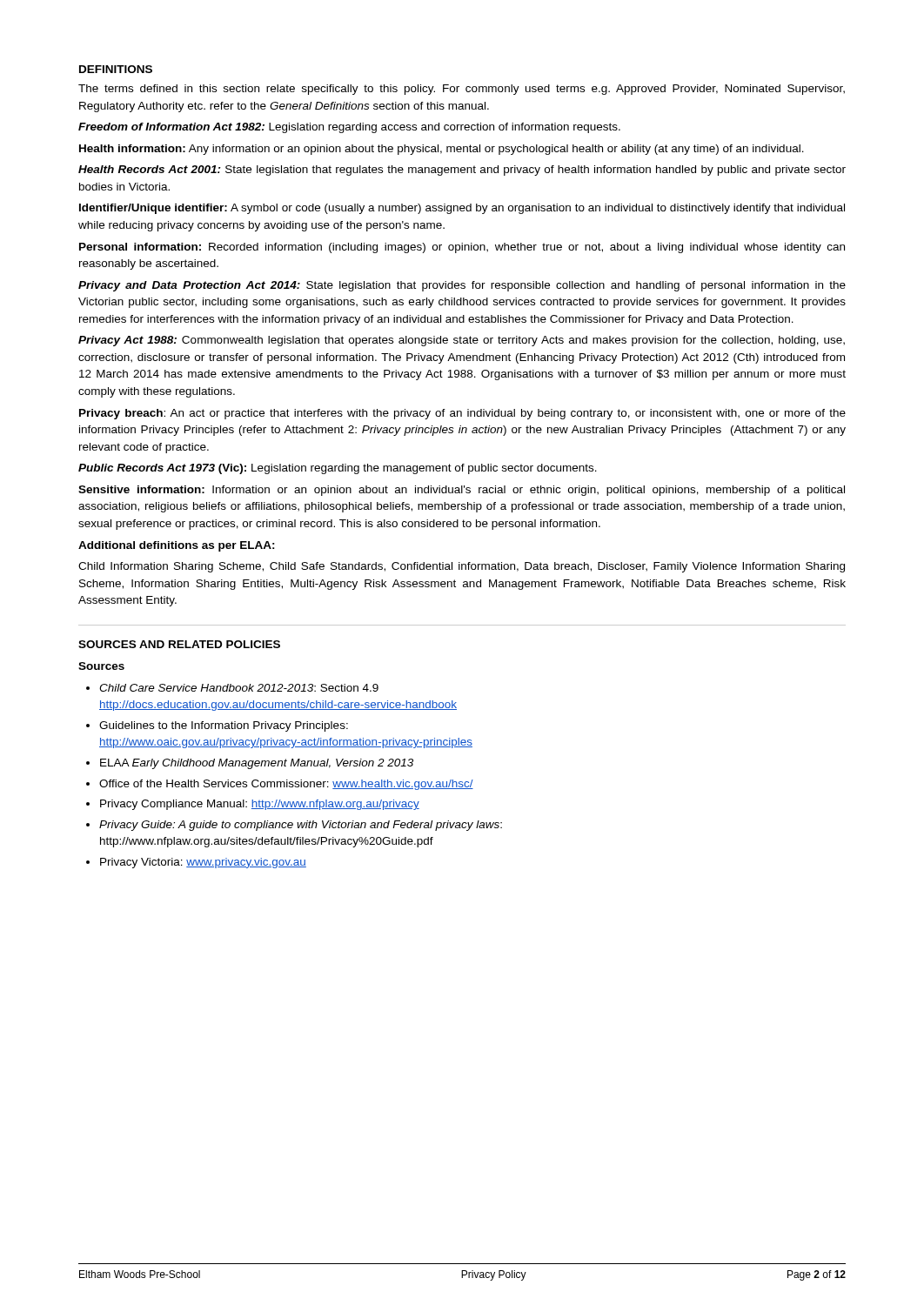924x1305 pixels.
Task: Point to the block beginning "Freedom of Information Act 1982: Legislation regarding access"
Action: 350,127
